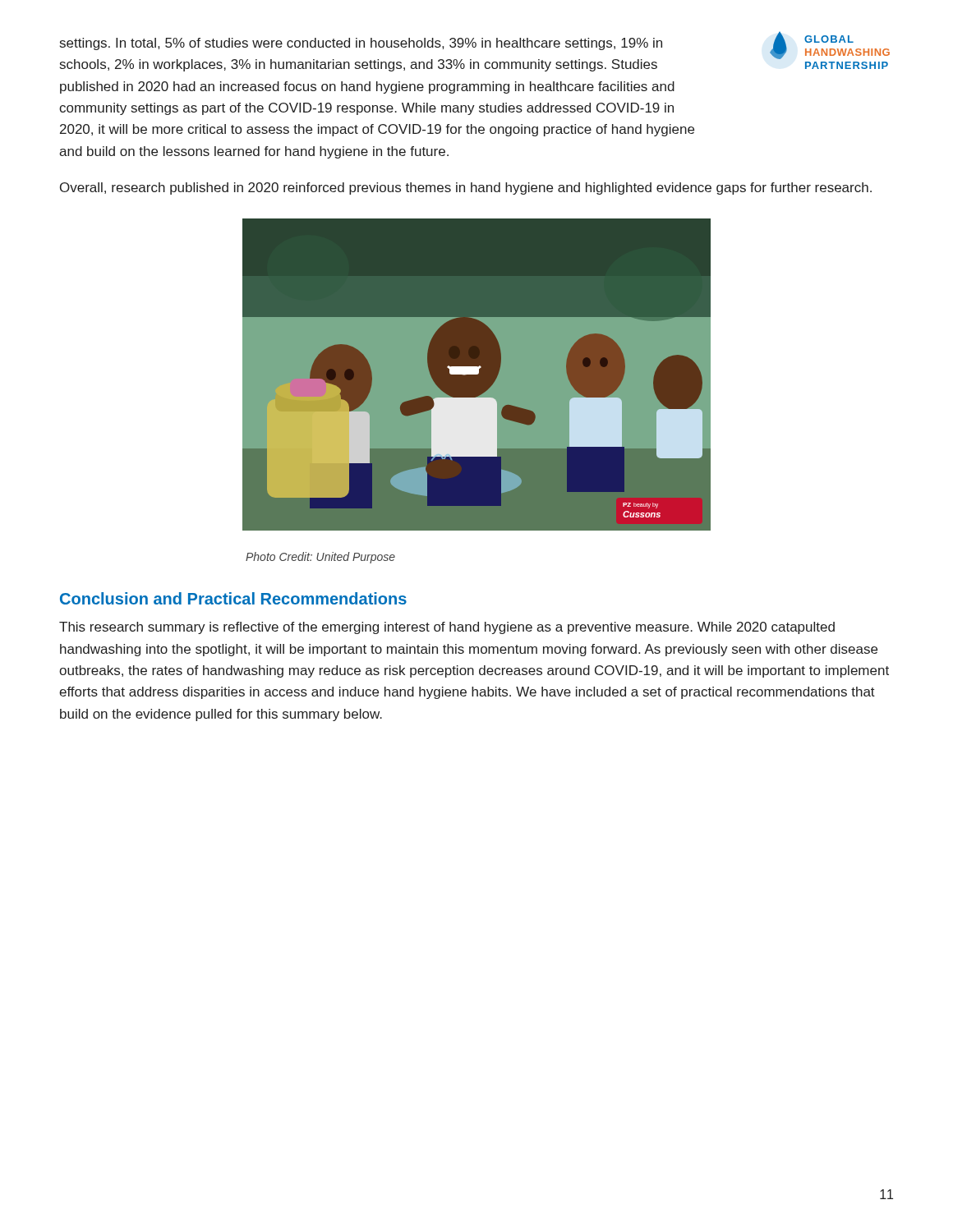Select the text starting "Photo Credit: United Purpose"
The image size is (953, 1232).
pos(320,558)
